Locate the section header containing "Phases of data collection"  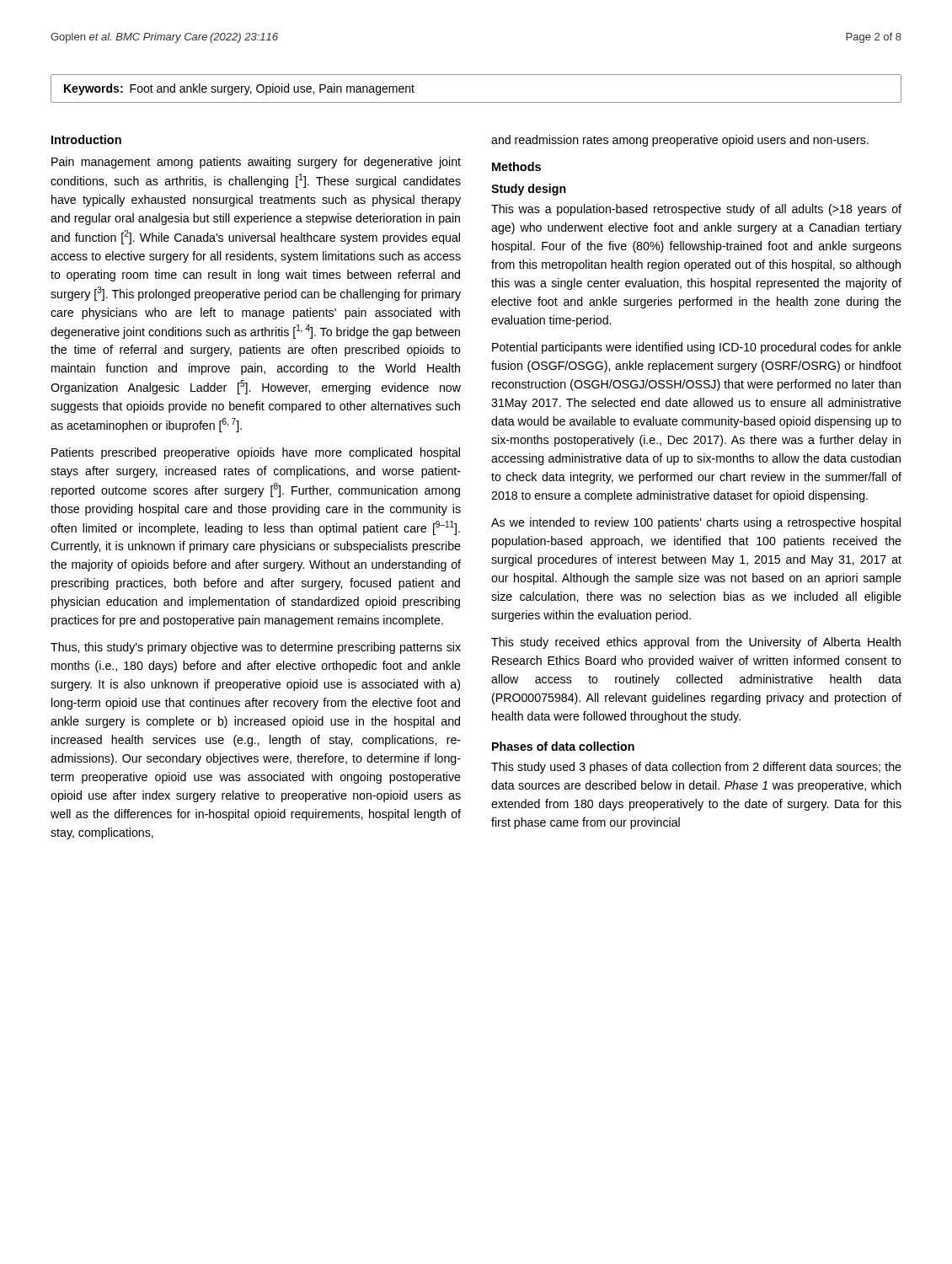point(563,747)
